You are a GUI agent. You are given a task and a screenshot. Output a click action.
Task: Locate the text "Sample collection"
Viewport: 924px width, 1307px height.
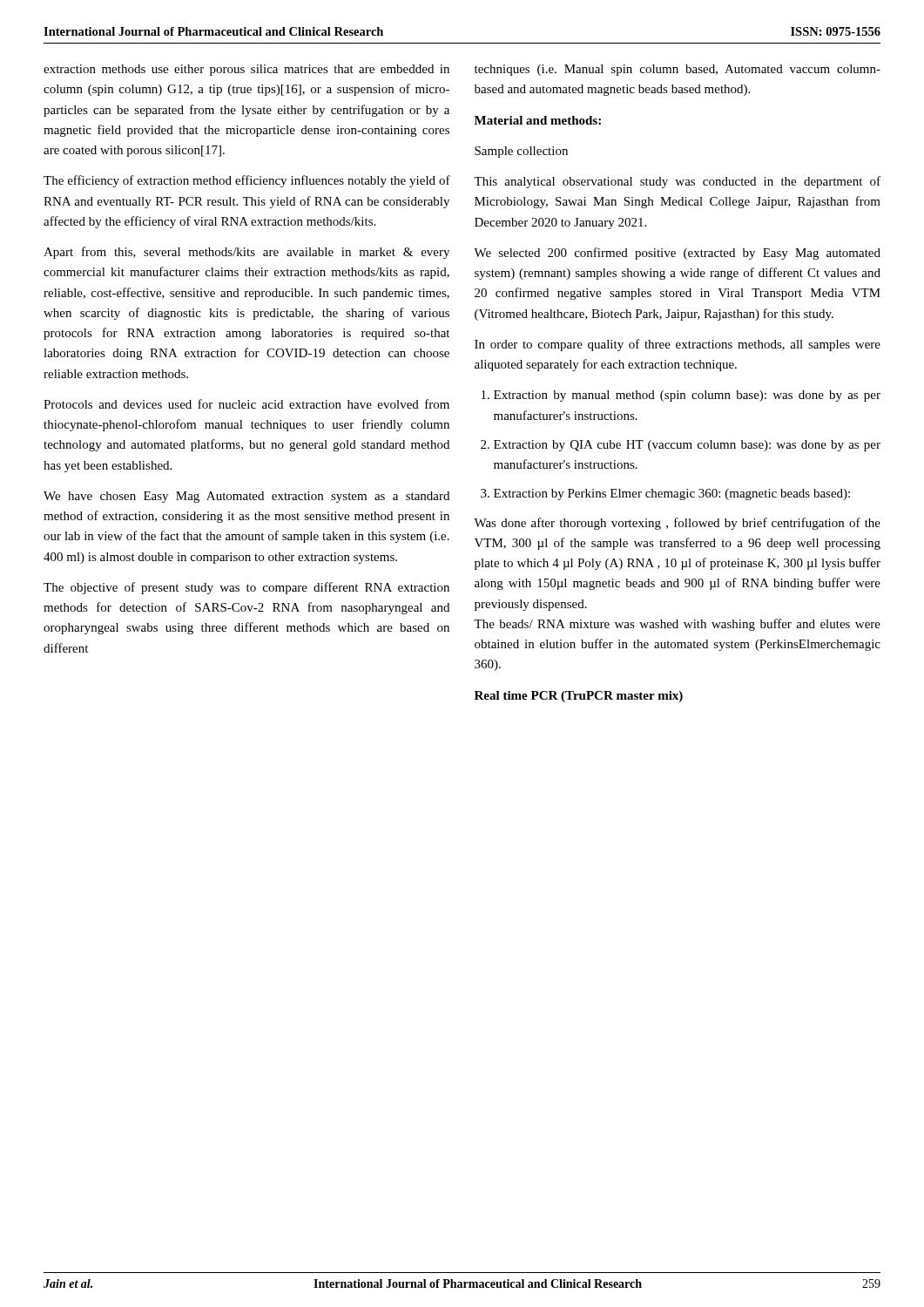click(x=521, y=152)
